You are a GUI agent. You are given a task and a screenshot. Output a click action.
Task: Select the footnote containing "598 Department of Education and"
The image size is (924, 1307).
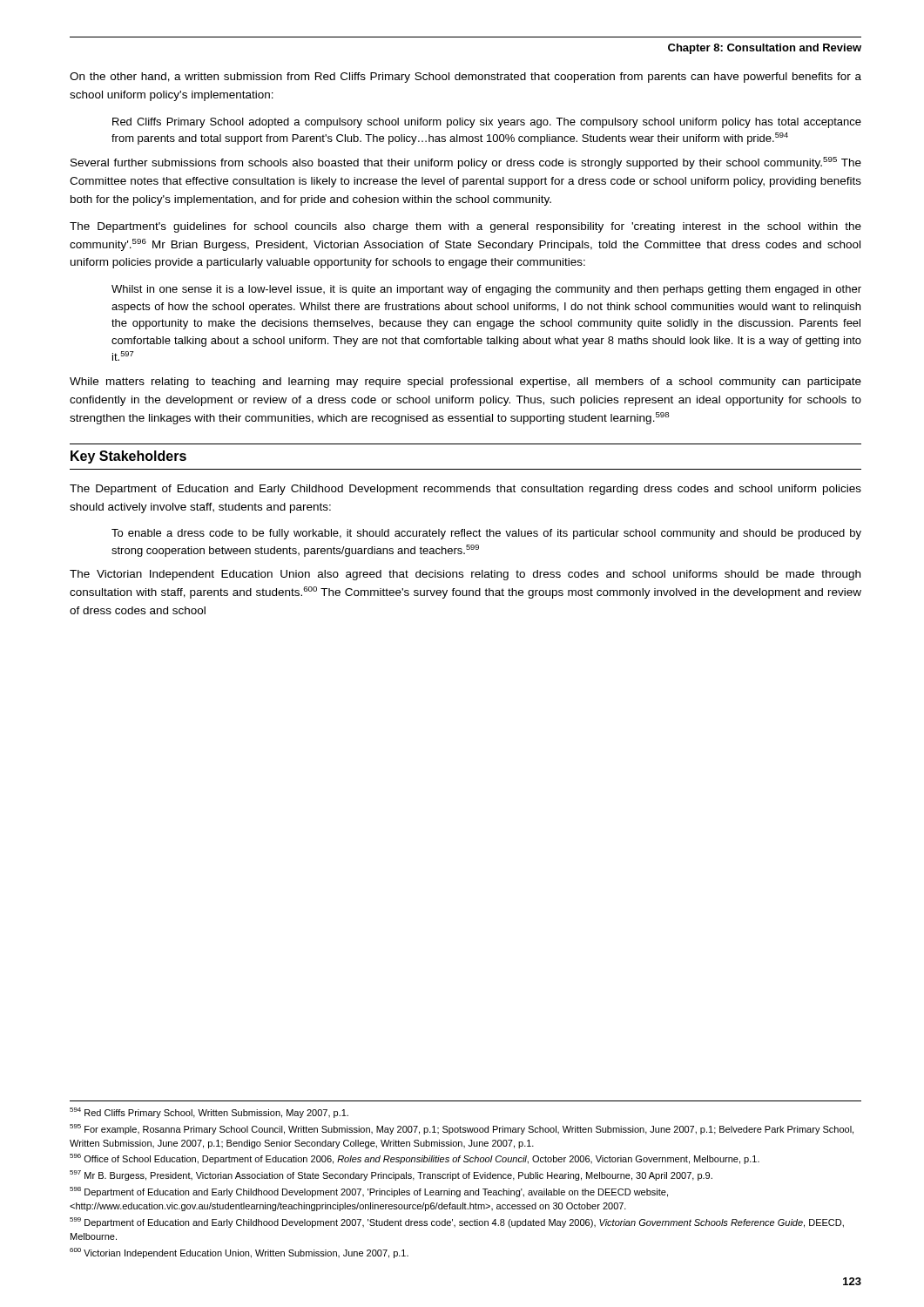point(369,1199)
